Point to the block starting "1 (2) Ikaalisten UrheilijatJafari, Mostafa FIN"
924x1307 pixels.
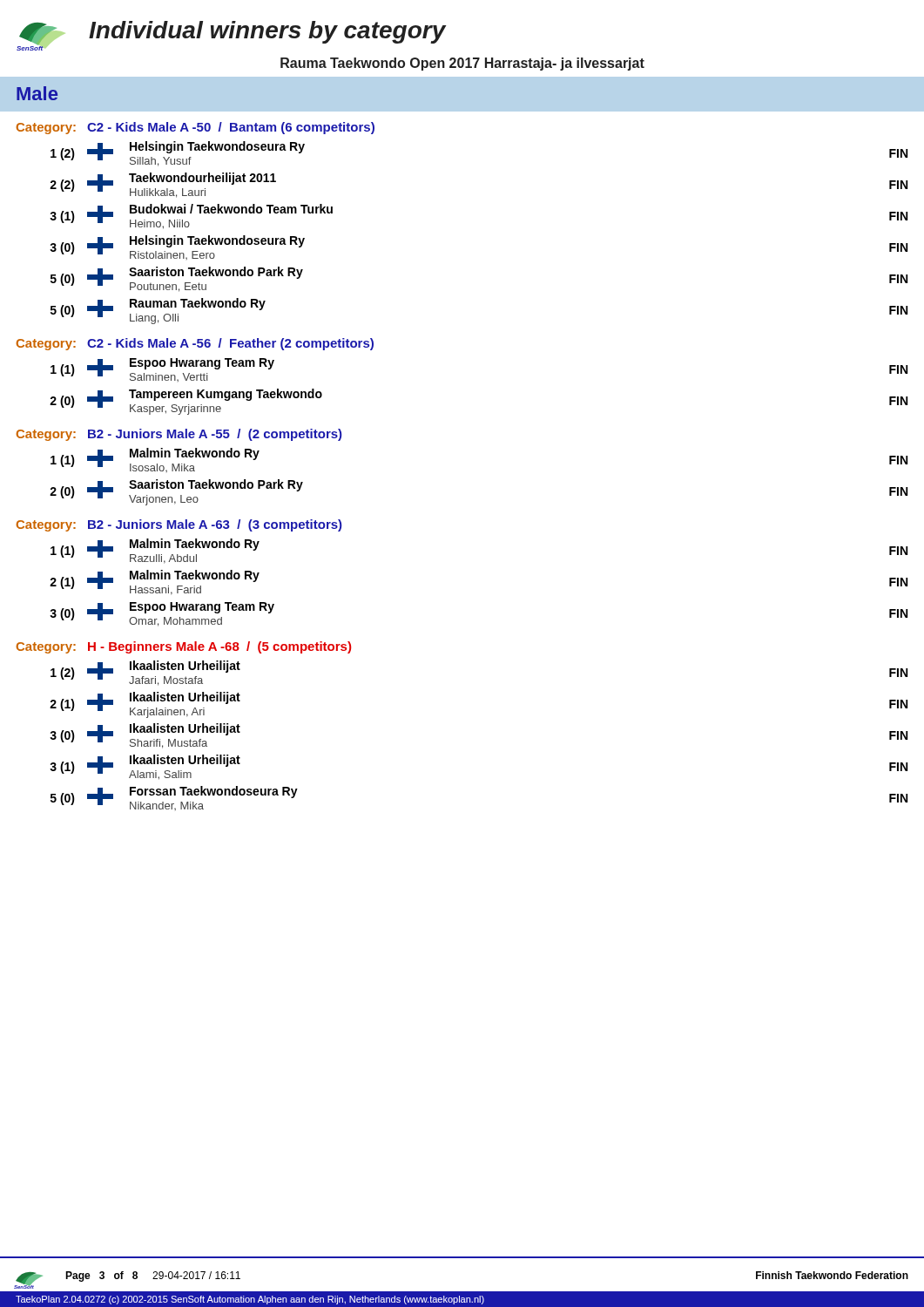(x=142, y=670)
